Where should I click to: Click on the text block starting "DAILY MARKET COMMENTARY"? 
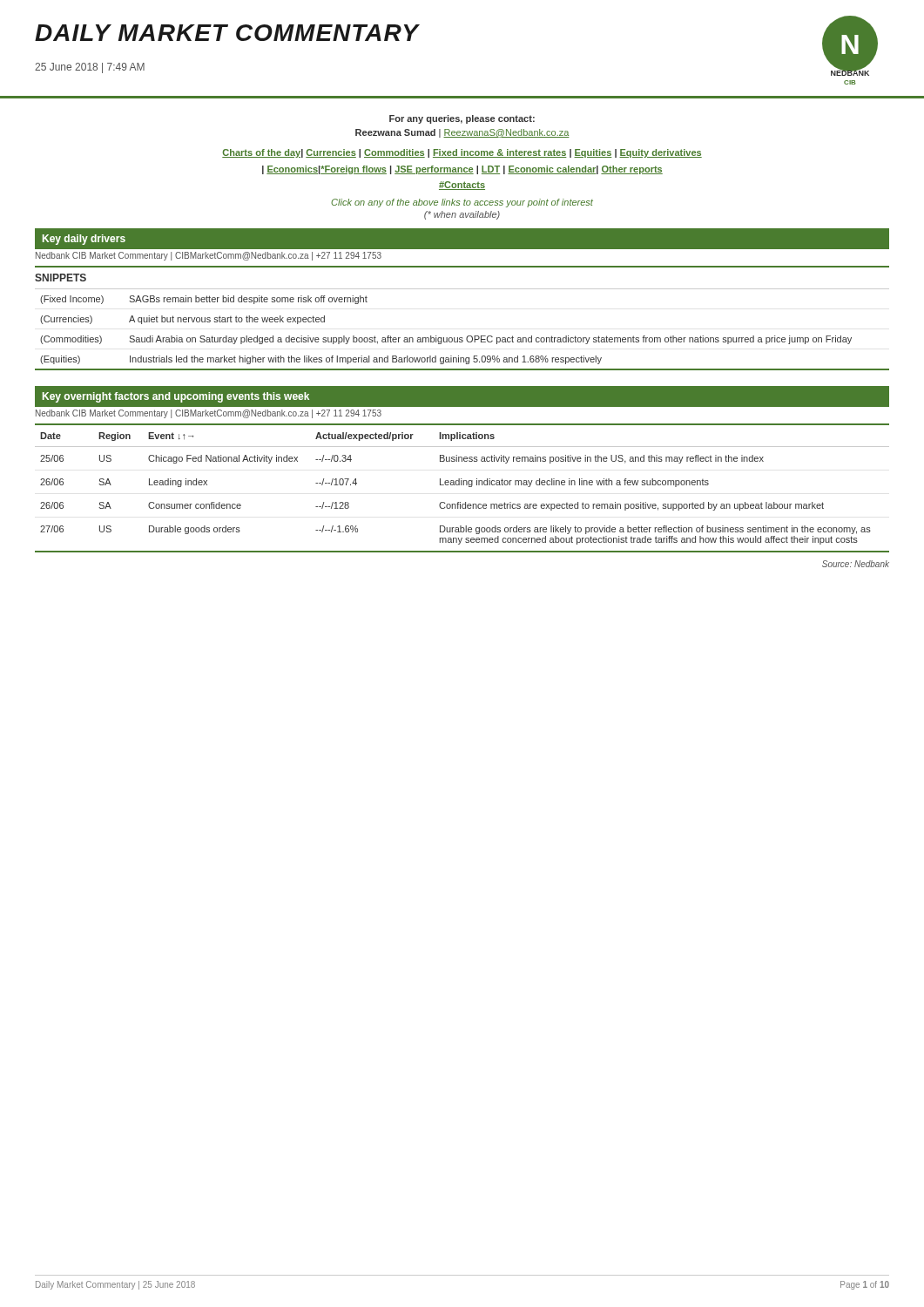pyautogui.click(x=227, y=33)
